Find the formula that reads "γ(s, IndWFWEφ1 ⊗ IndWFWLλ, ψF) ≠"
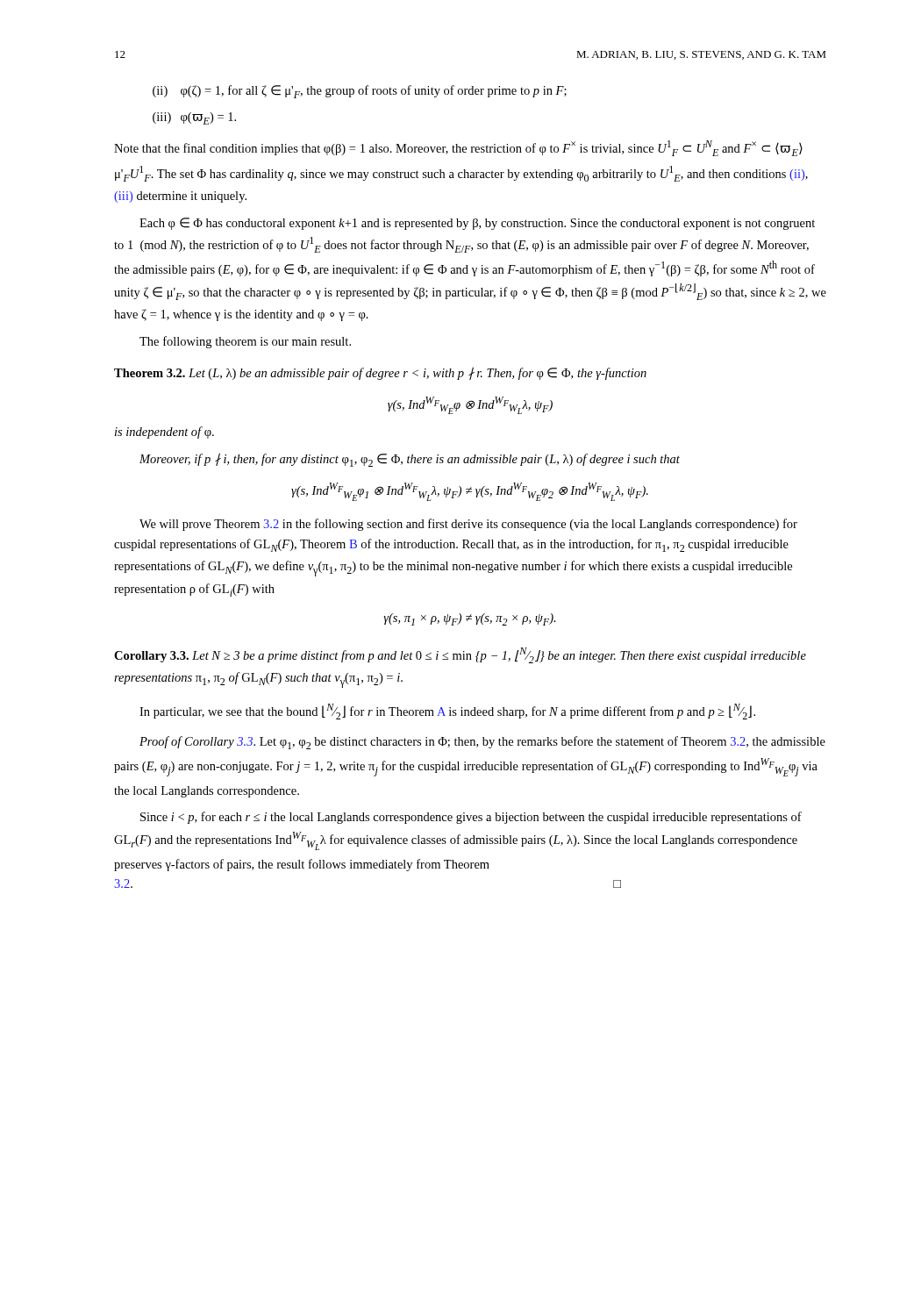Viewport: 921px width, 1316px height. pyautogui.click(x=470, y=492)
